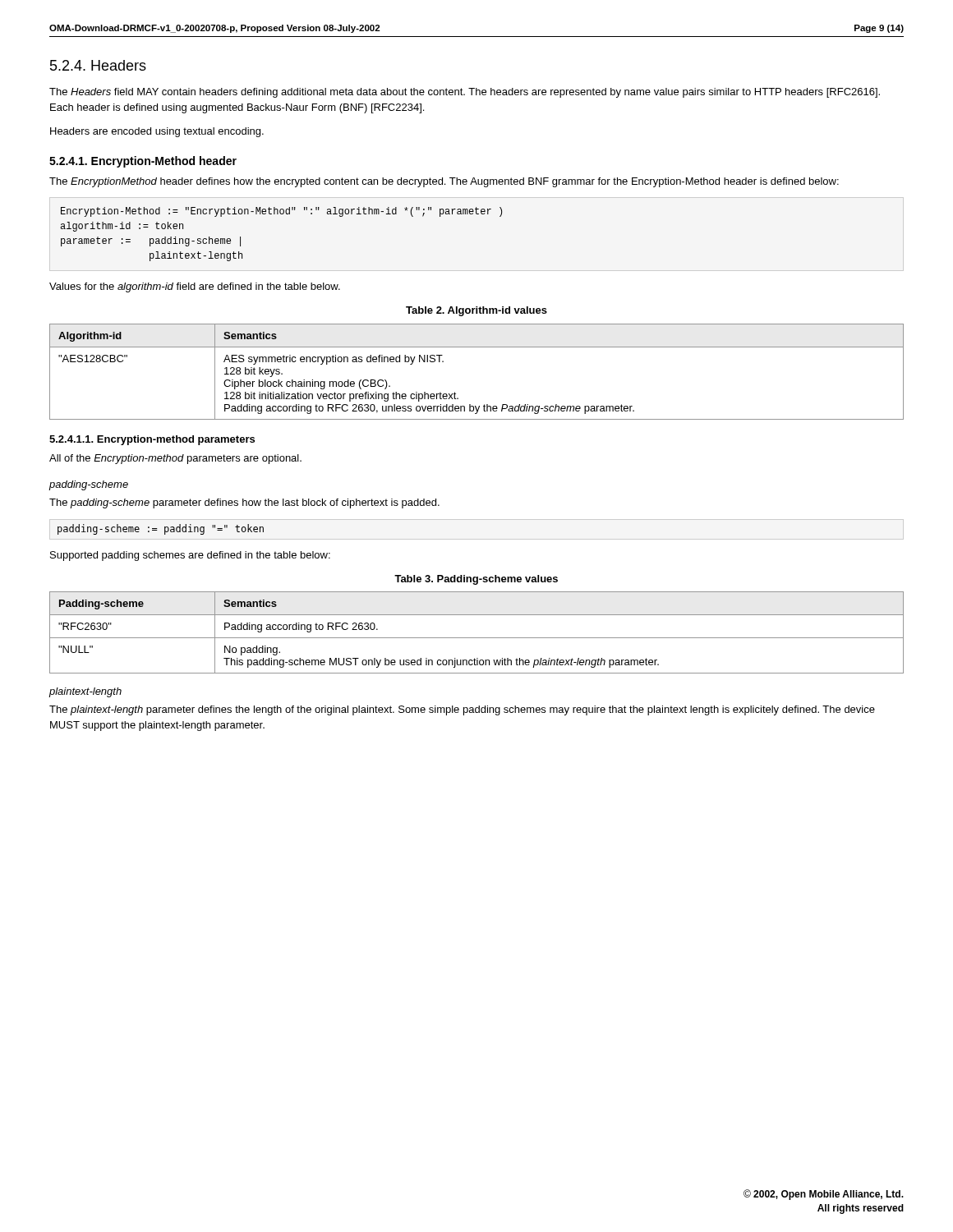The width and height of the screenshot is (953, 1232).
Task: Select the passage starting "The Headers field MAY contain"
Action: (x=476, y=100)
